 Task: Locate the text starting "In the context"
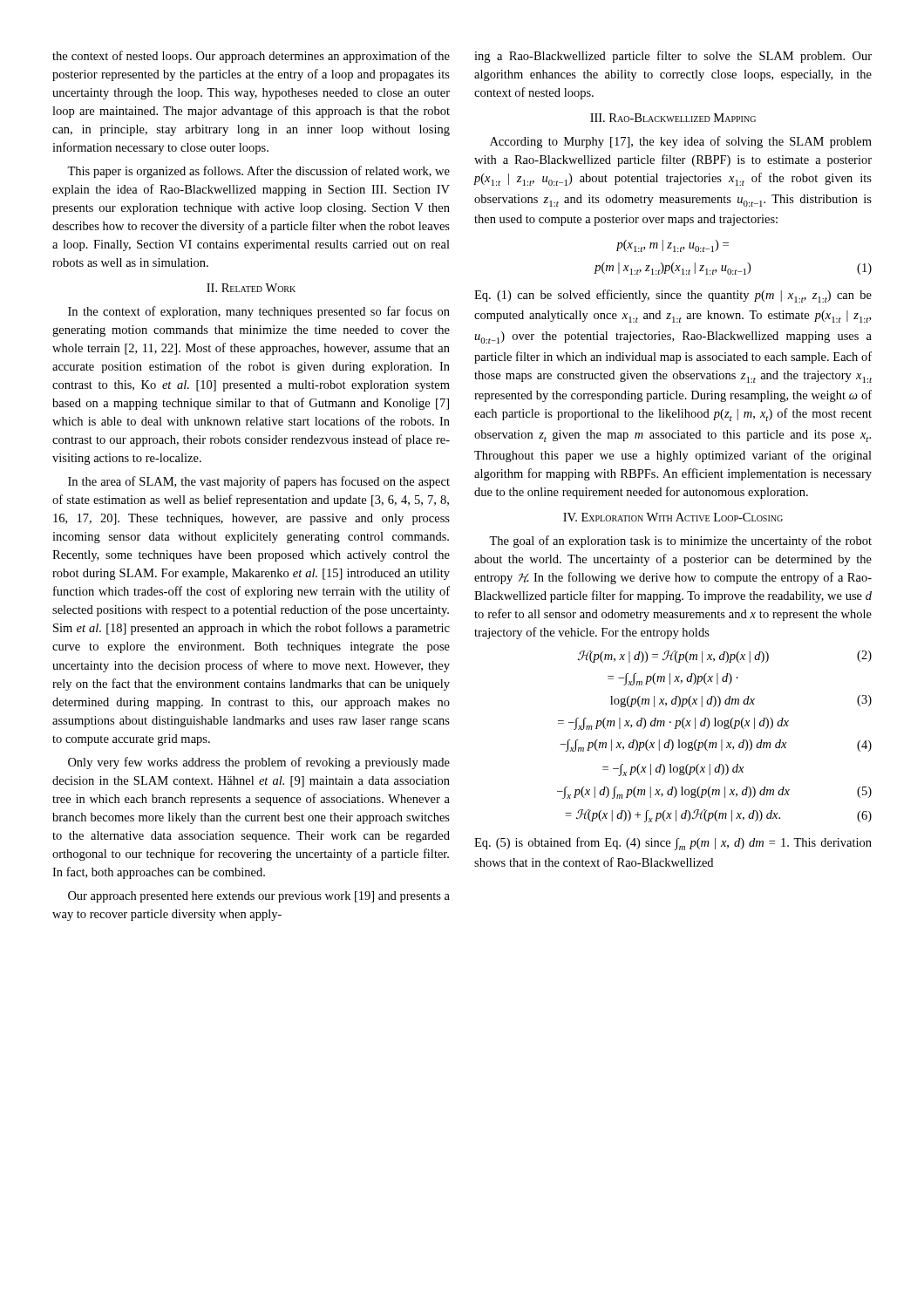click(251, 613)
